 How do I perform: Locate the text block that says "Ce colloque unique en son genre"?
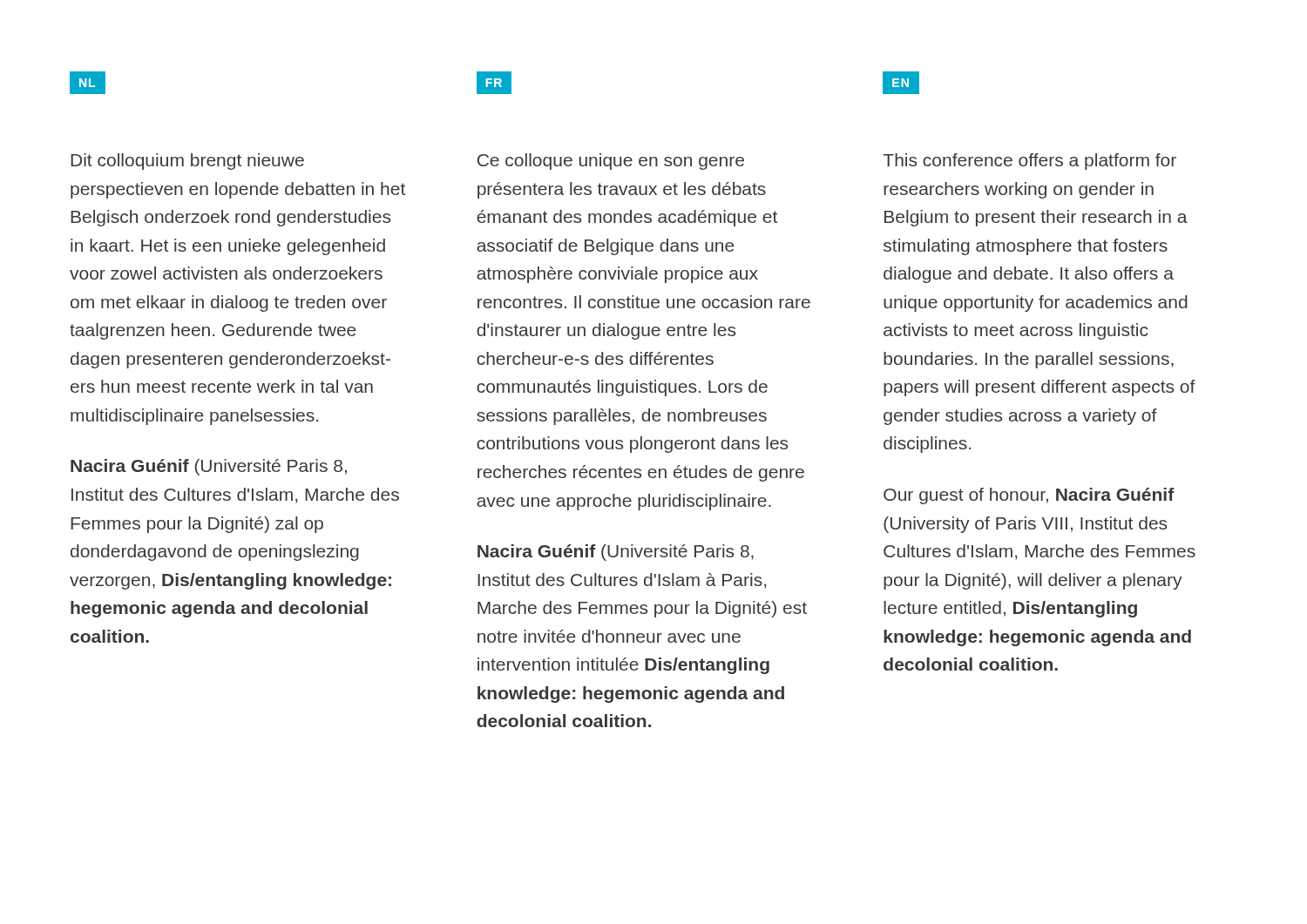(x=645, y=441)
